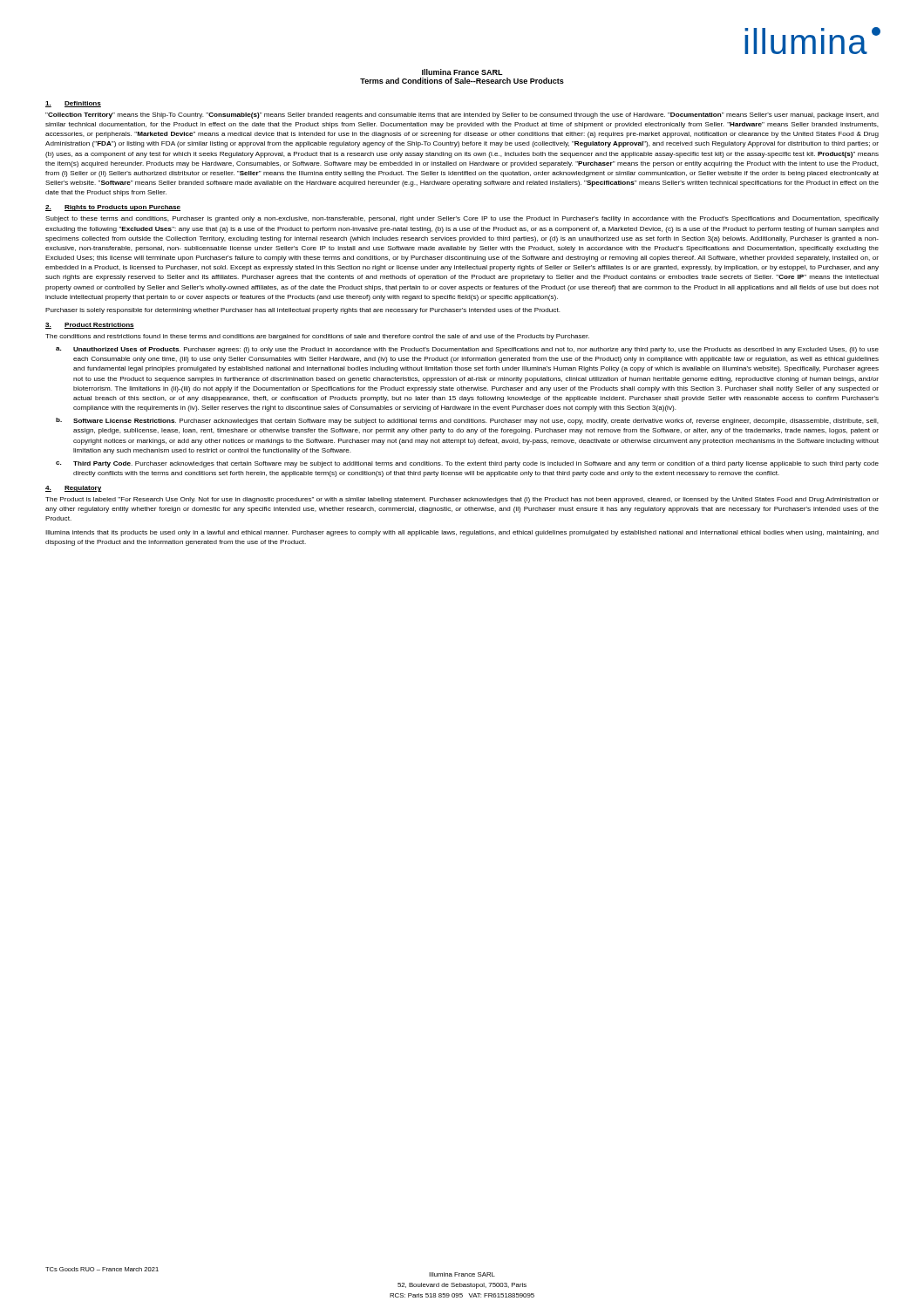Find the block on this page that starts ""Collection Territory" means the Ship-To Country. "Consumable(s)" means"
This screenshot has height=1308, width=924.
pos(462,154)
